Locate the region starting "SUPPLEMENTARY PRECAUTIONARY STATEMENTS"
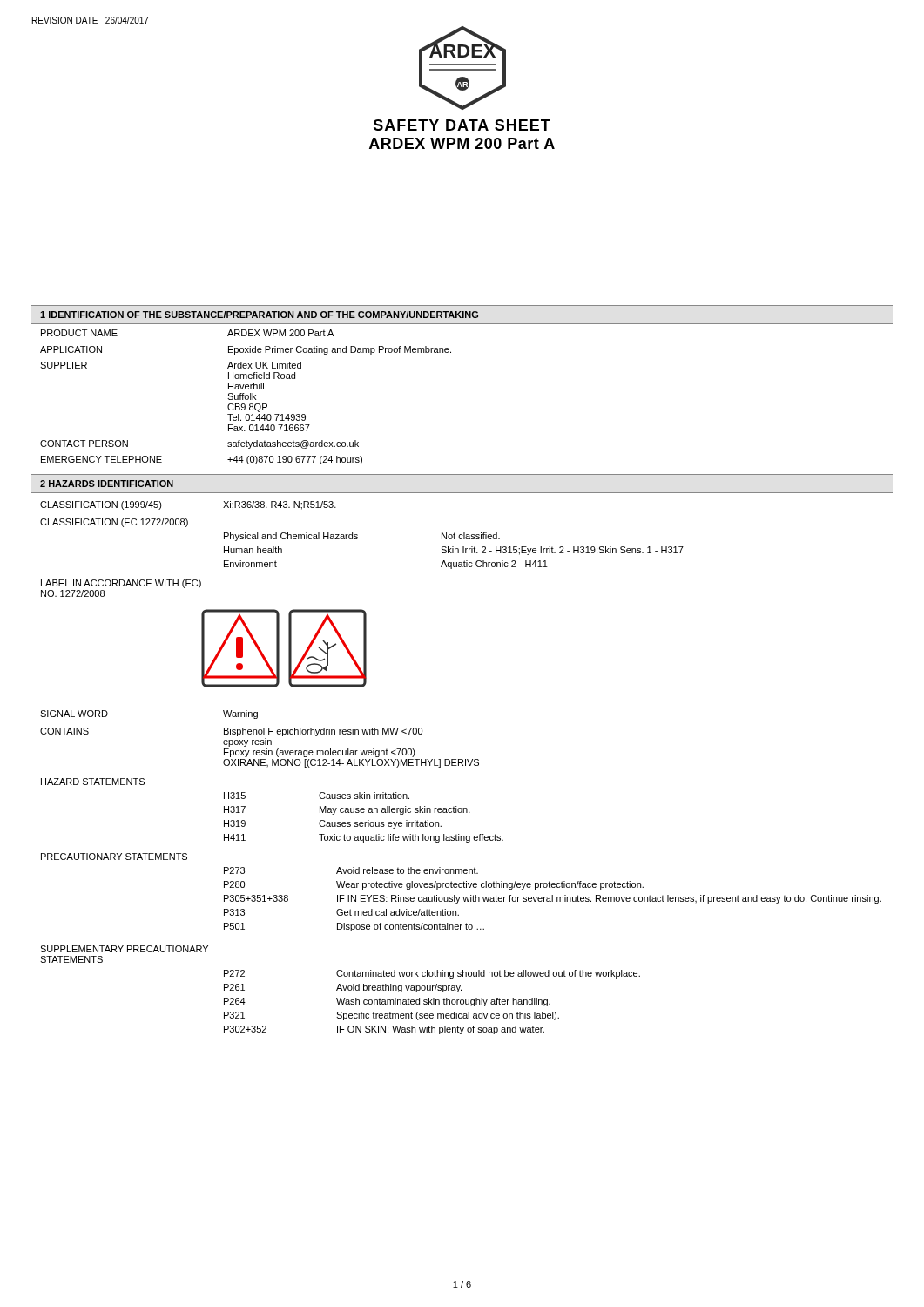924x1307 pixels. pyautogui.click(x=462, y=989)
